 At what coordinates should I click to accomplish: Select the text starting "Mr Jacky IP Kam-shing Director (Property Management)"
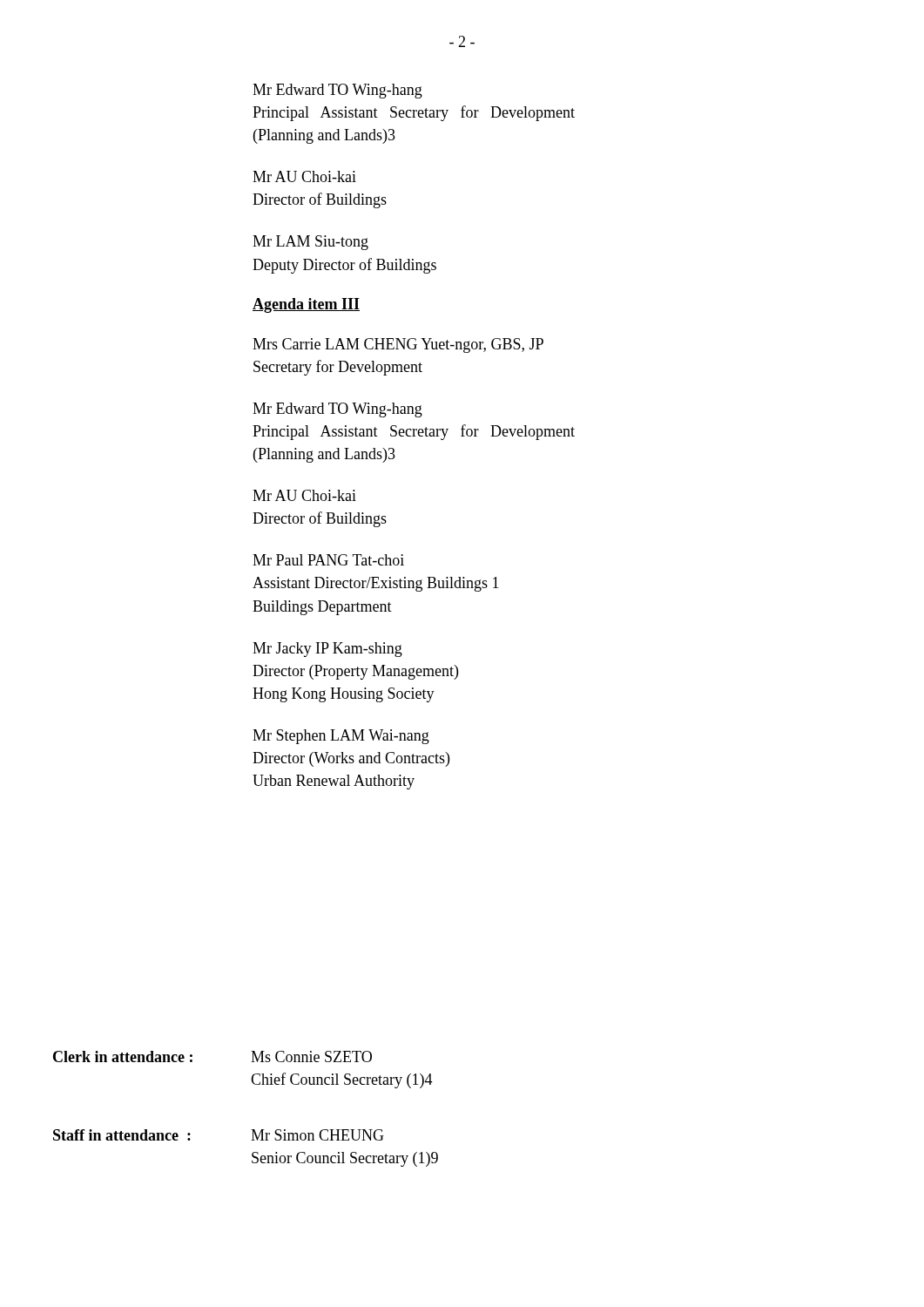327,650
